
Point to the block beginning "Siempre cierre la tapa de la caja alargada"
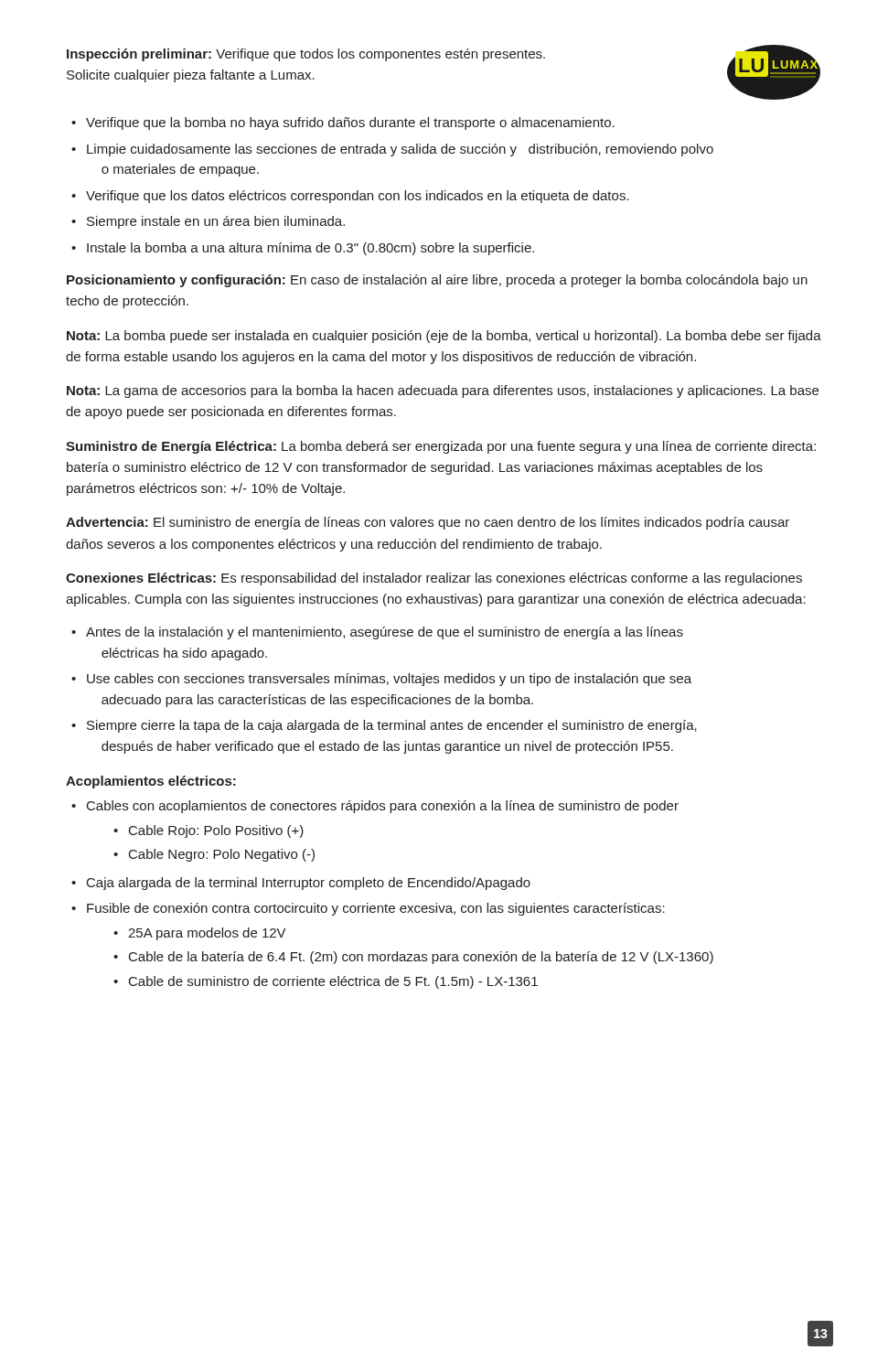[392, 735]
